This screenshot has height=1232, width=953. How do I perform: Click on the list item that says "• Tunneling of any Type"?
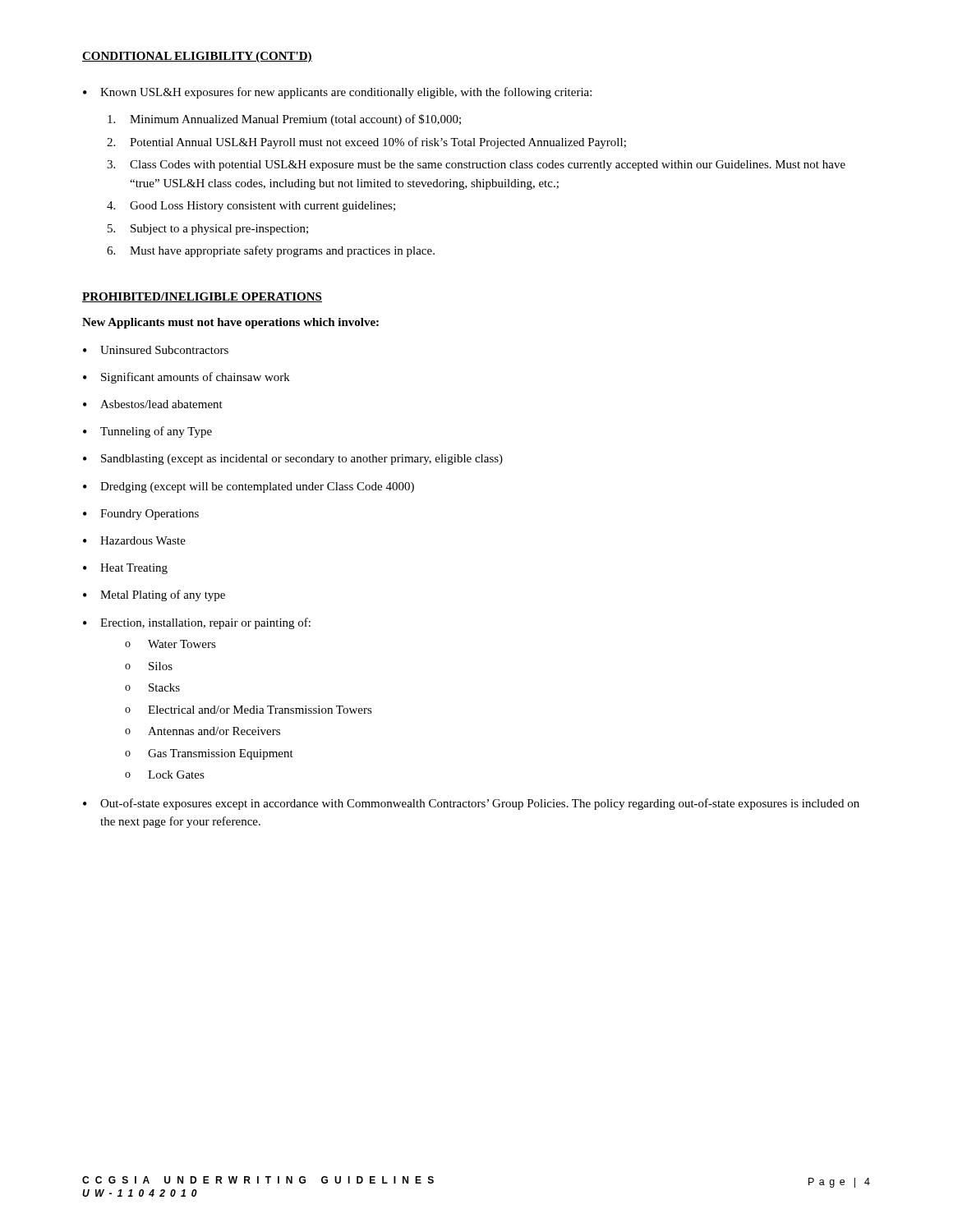pyautogui.click(x=147, y=432)
